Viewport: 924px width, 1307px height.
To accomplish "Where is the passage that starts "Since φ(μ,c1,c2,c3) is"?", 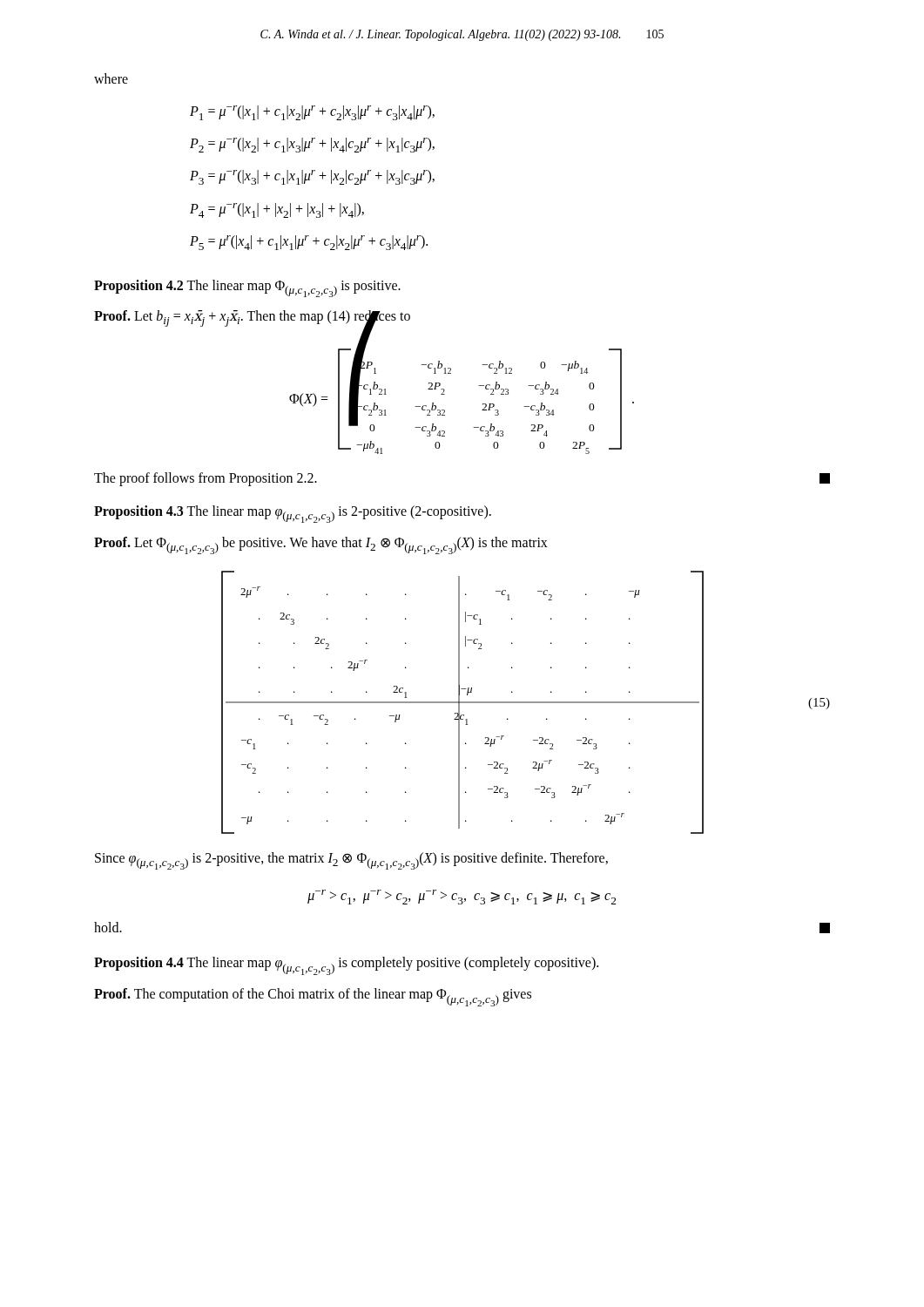I will tap(351, 861).
